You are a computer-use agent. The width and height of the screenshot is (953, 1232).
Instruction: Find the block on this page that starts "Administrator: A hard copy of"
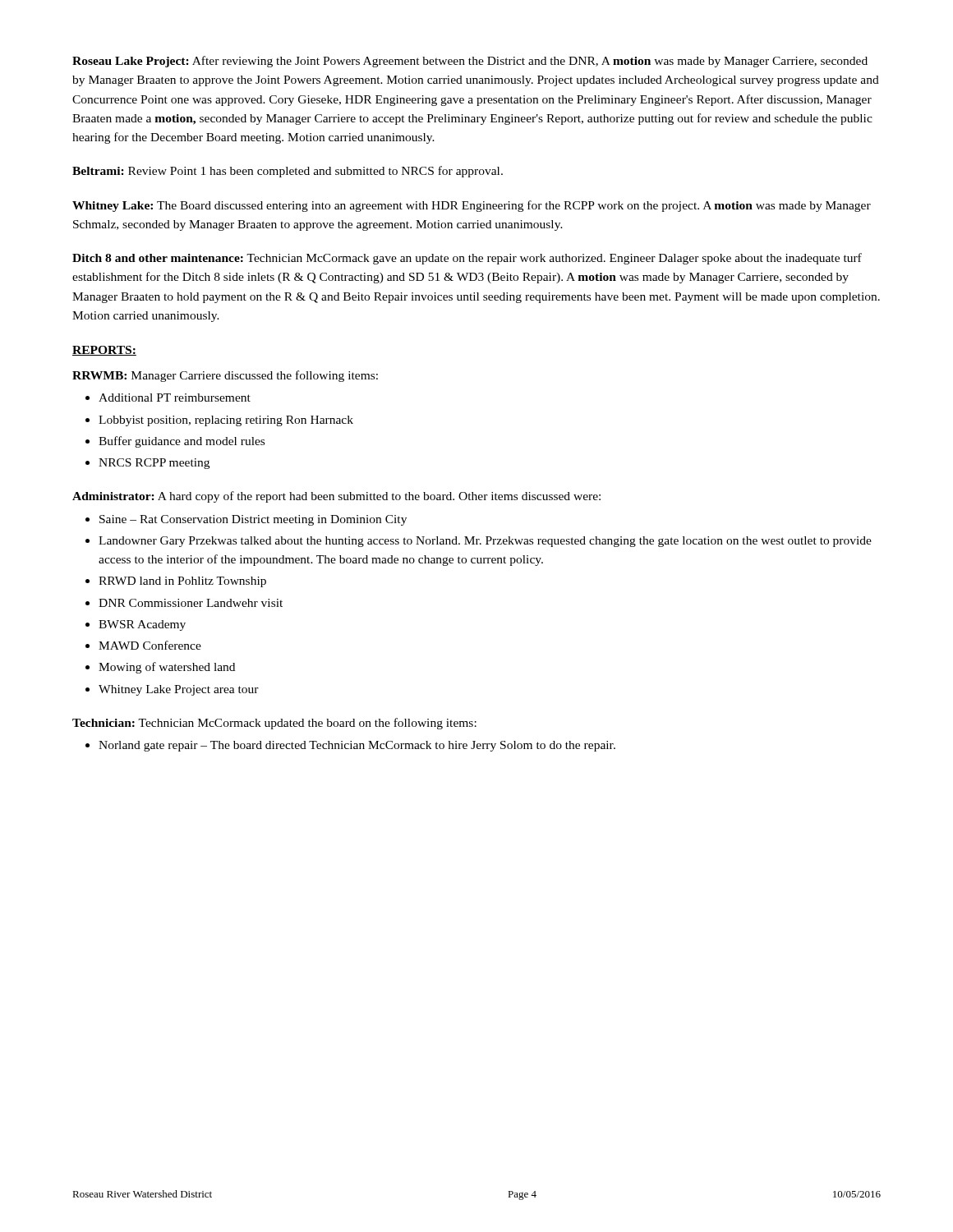tap(337, 496)
